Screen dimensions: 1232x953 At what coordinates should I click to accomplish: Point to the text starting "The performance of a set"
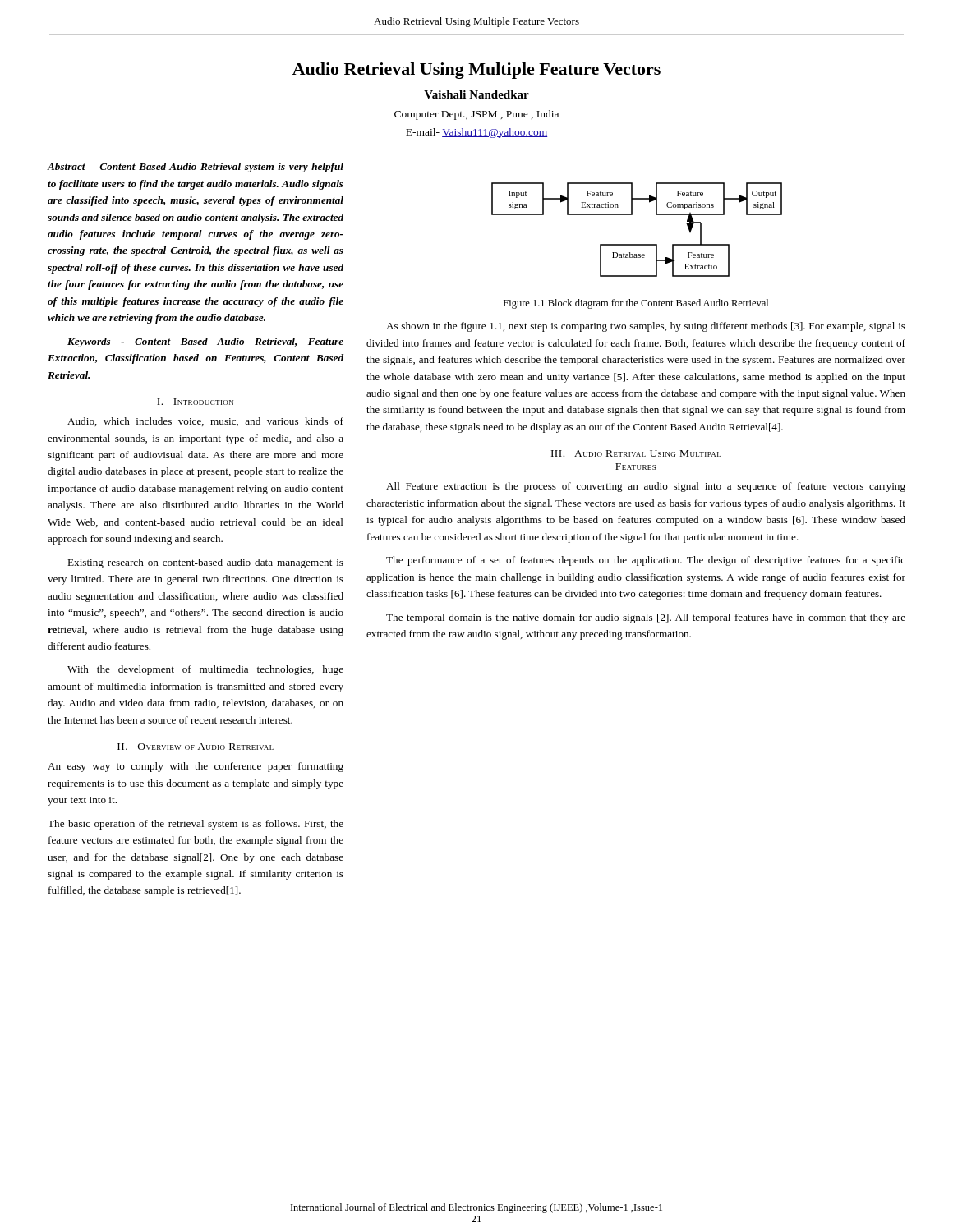[636, 577]
